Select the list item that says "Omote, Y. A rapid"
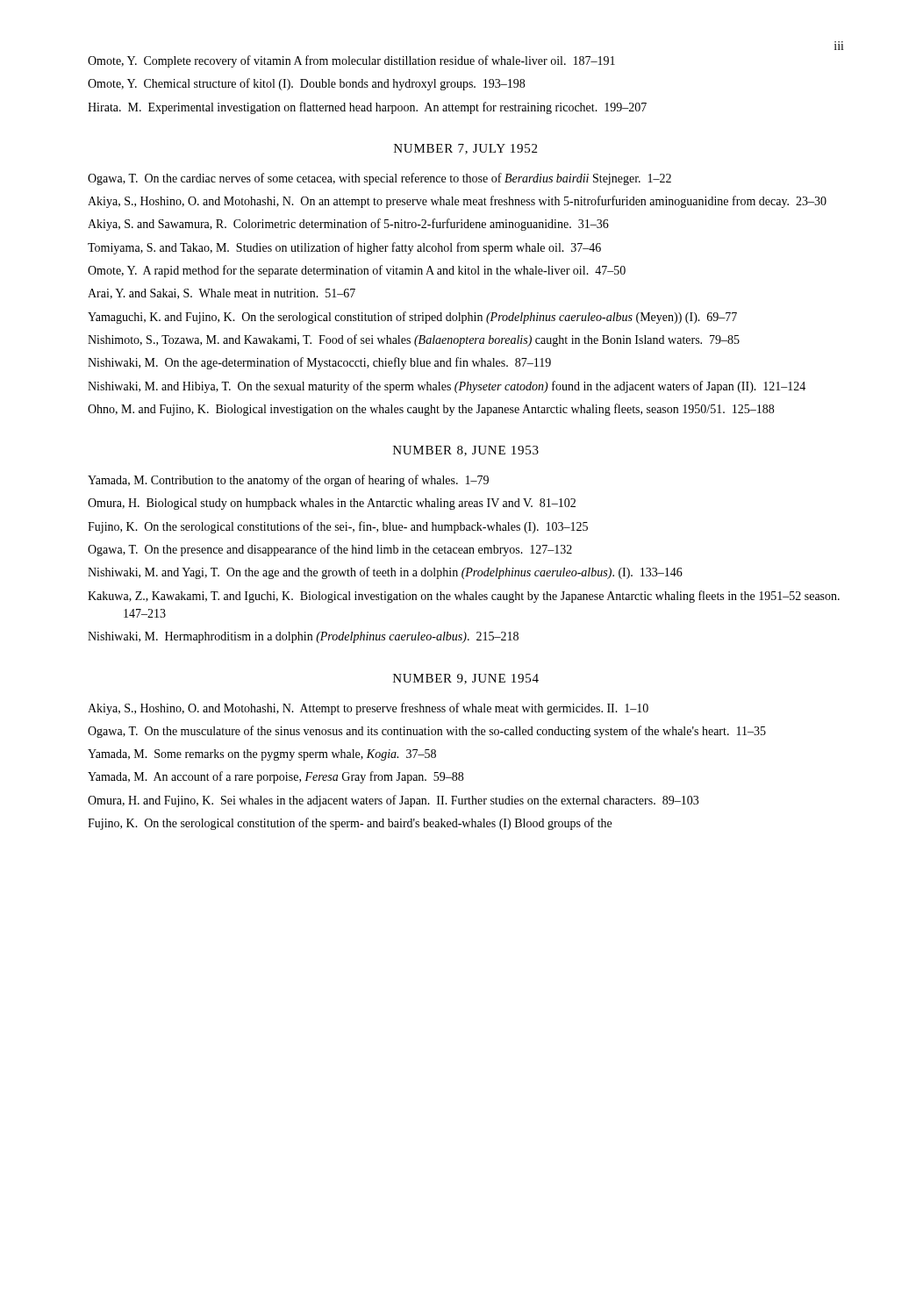 point(357,271)
